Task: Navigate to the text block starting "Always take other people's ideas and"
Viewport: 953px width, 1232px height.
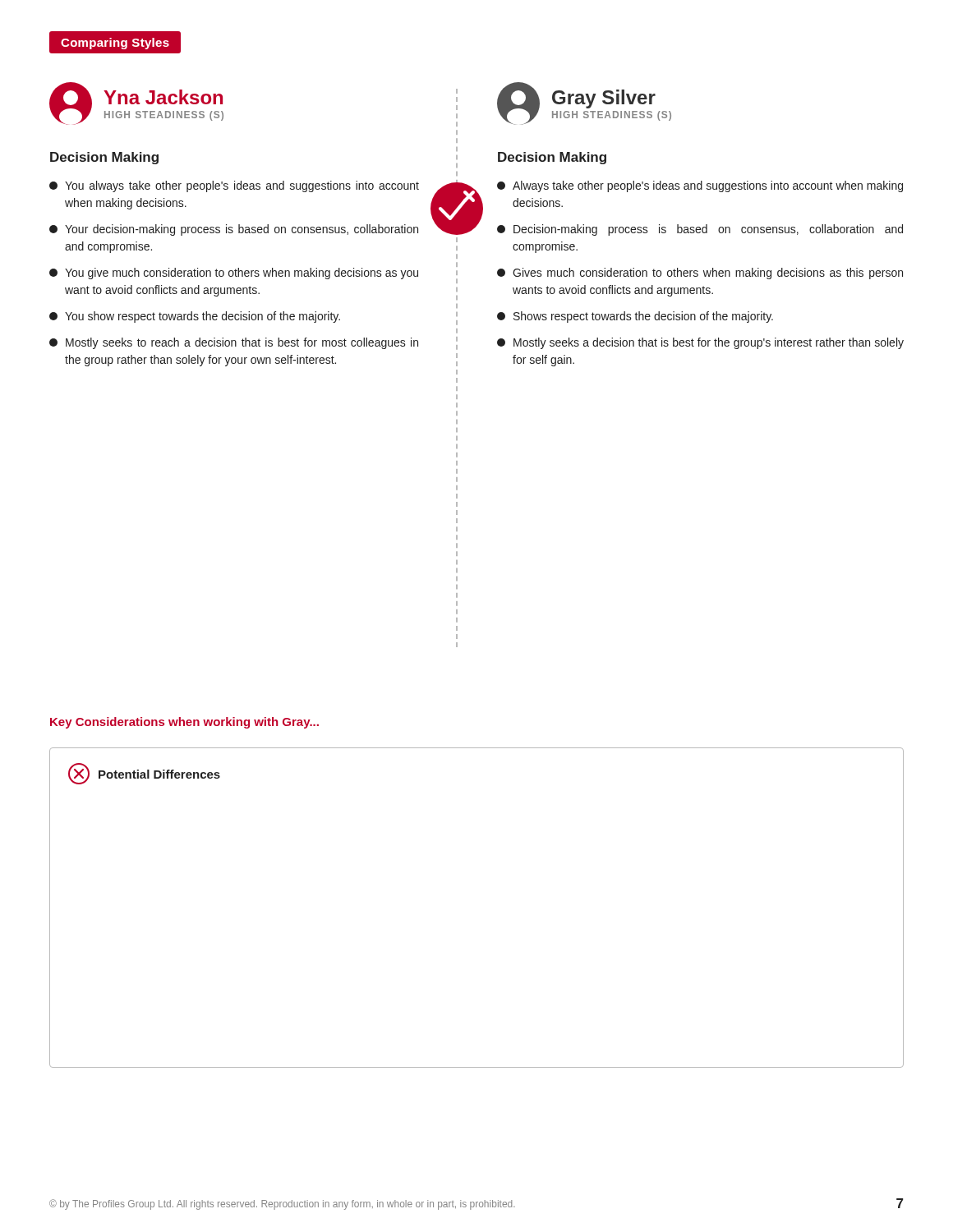Action: click(x=700, y=195)
